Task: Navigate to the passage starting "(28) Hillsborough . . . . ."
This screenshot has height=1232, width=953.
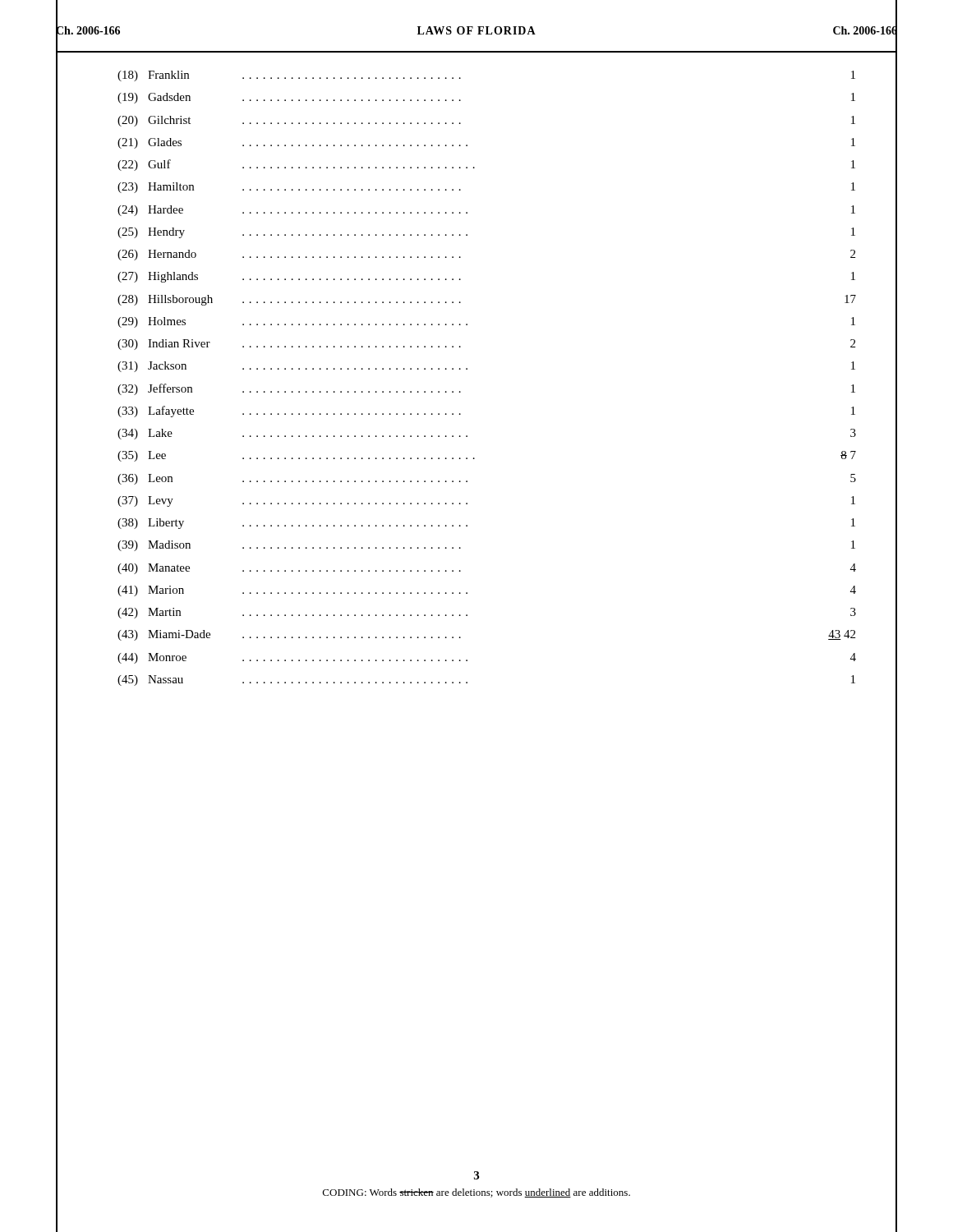Action: (x=166, y=300)
